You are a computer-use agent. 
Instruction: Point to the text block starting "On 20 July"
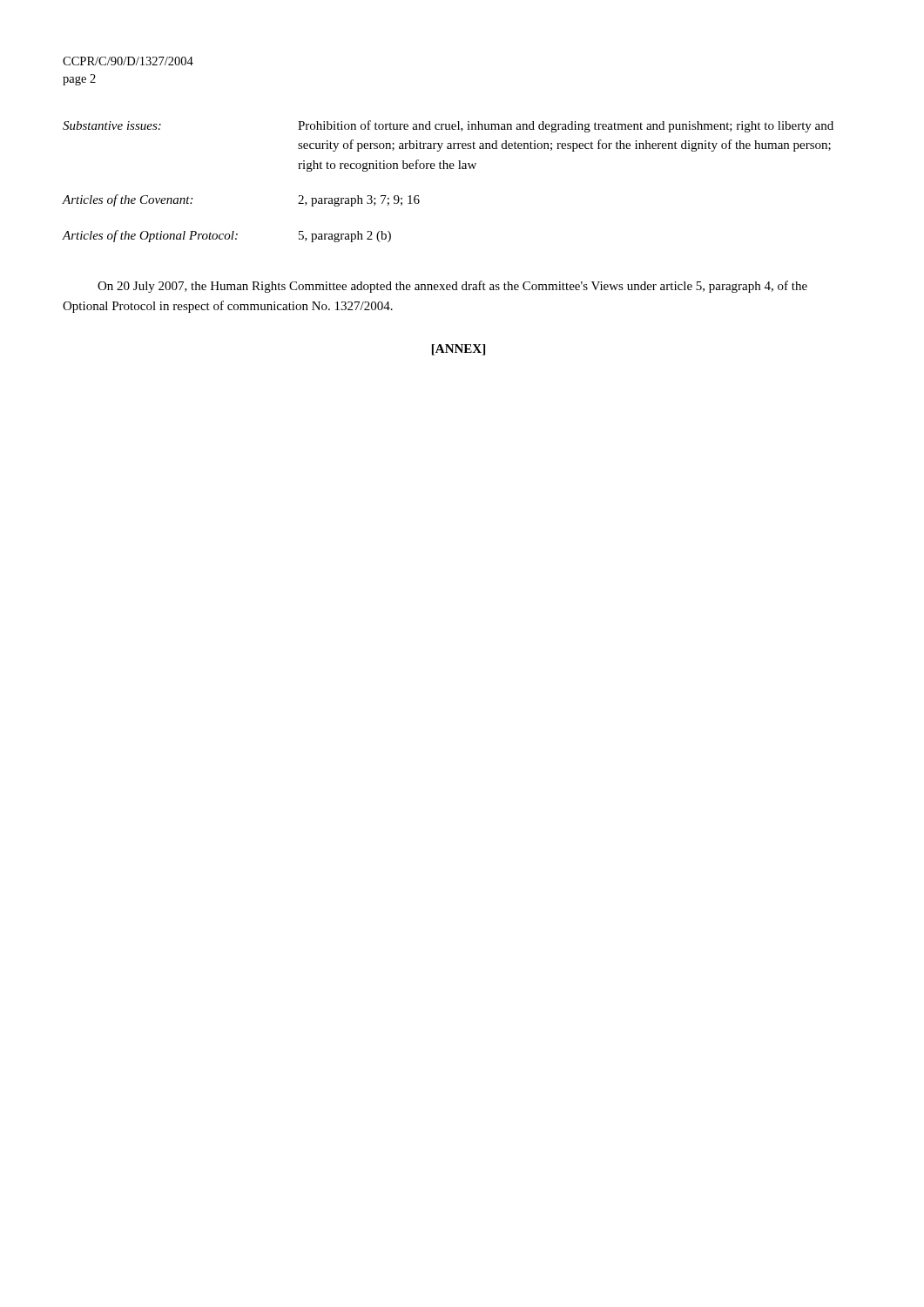435,296
